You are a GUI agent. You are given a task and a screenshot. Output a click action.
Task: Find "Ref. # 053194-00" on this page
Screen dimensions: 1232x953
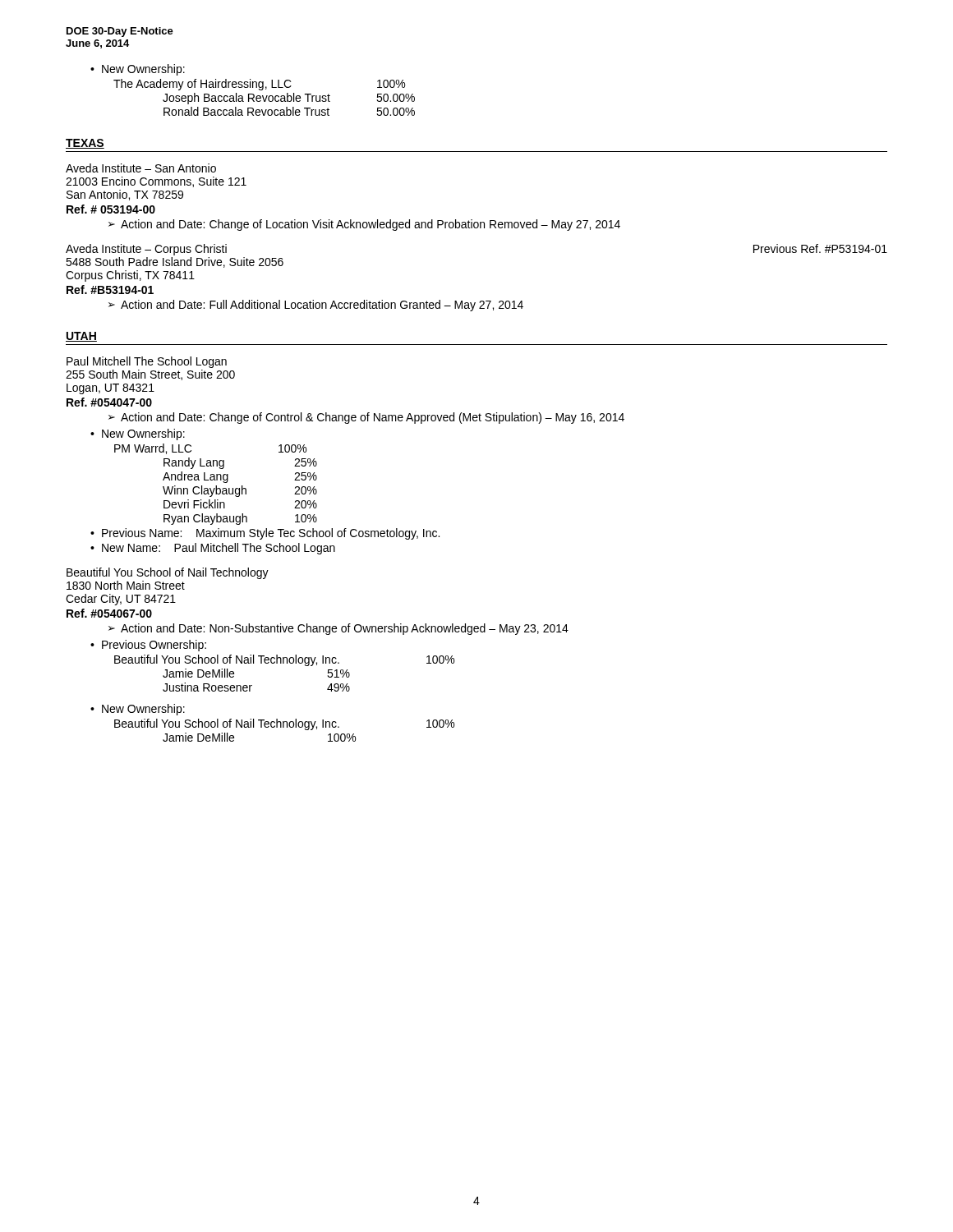tap(111, 209)
